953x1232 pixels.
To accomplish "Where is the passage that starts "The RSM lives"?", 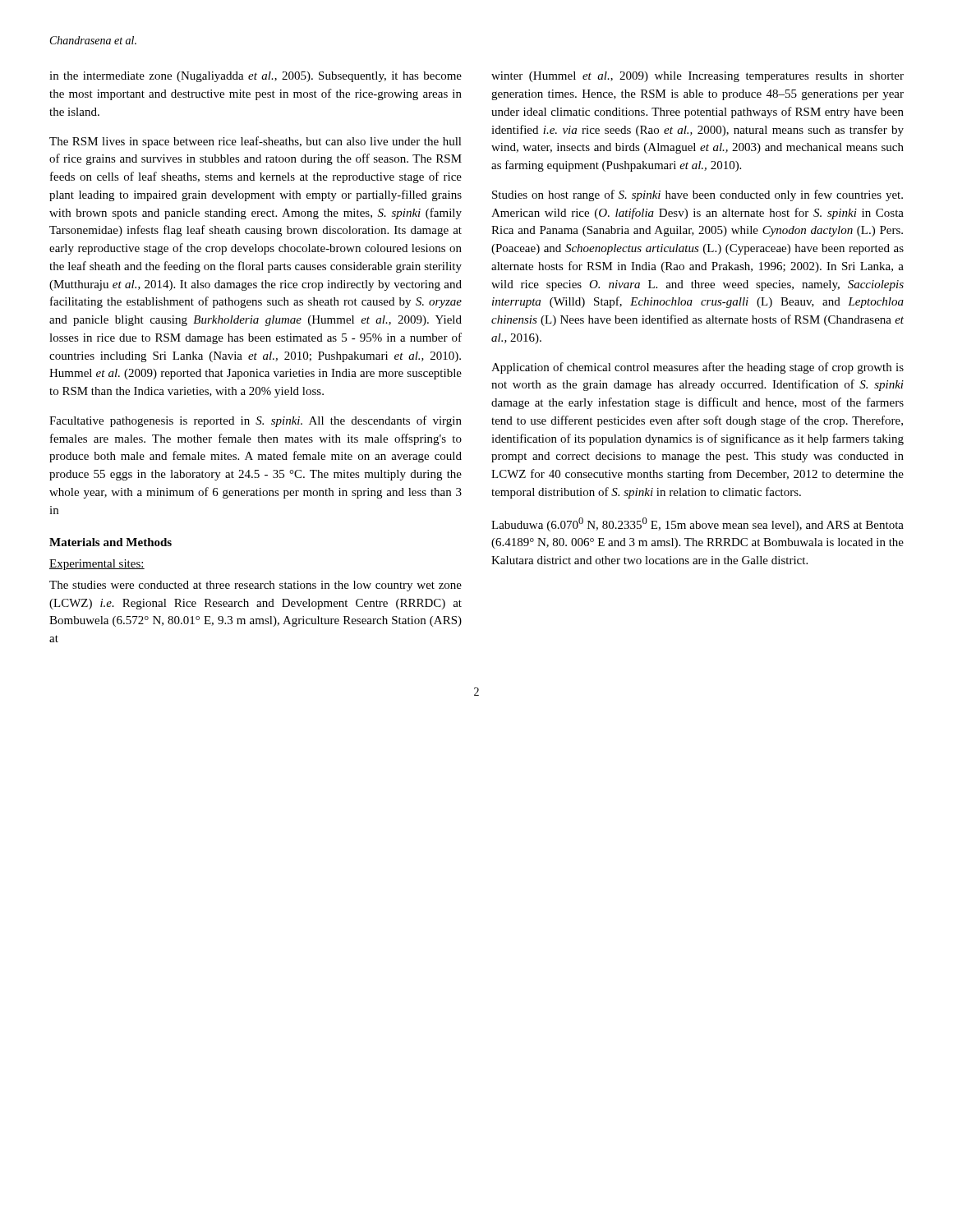I will coord(255,267).
